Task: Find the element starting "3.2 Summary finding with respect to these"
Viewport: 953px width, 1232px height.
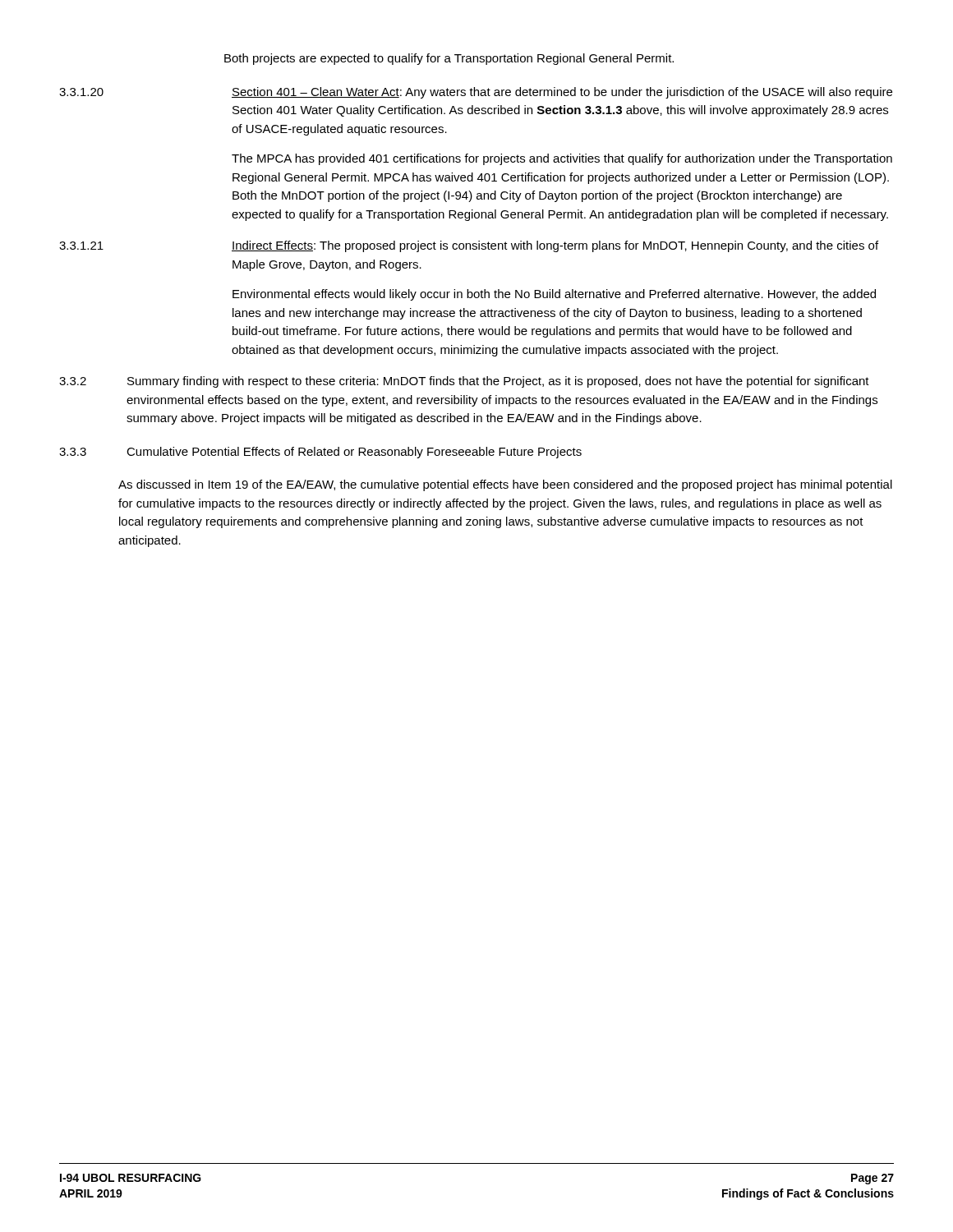Action: [476, 400]
